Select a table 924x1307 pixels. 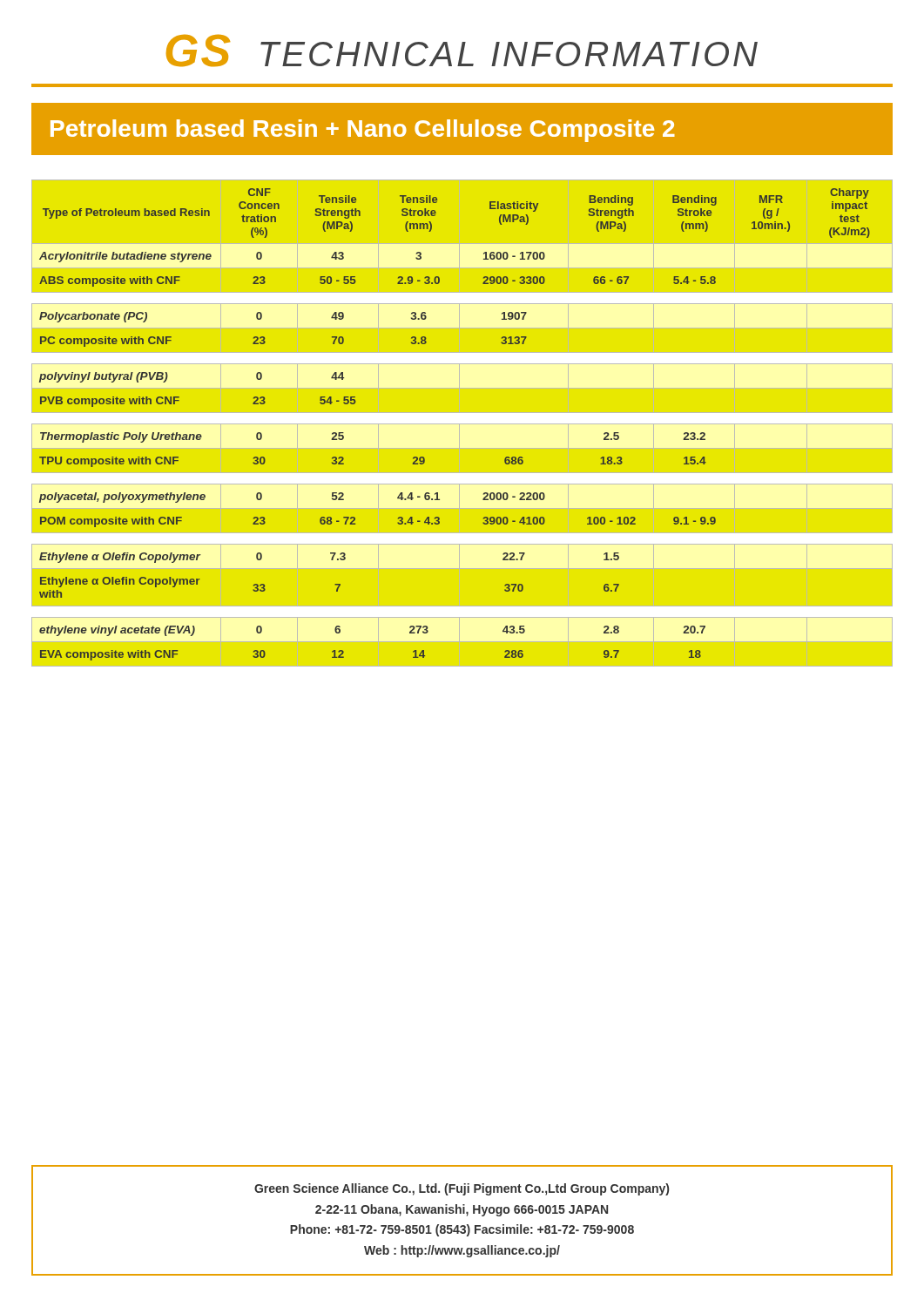point(462,423)
